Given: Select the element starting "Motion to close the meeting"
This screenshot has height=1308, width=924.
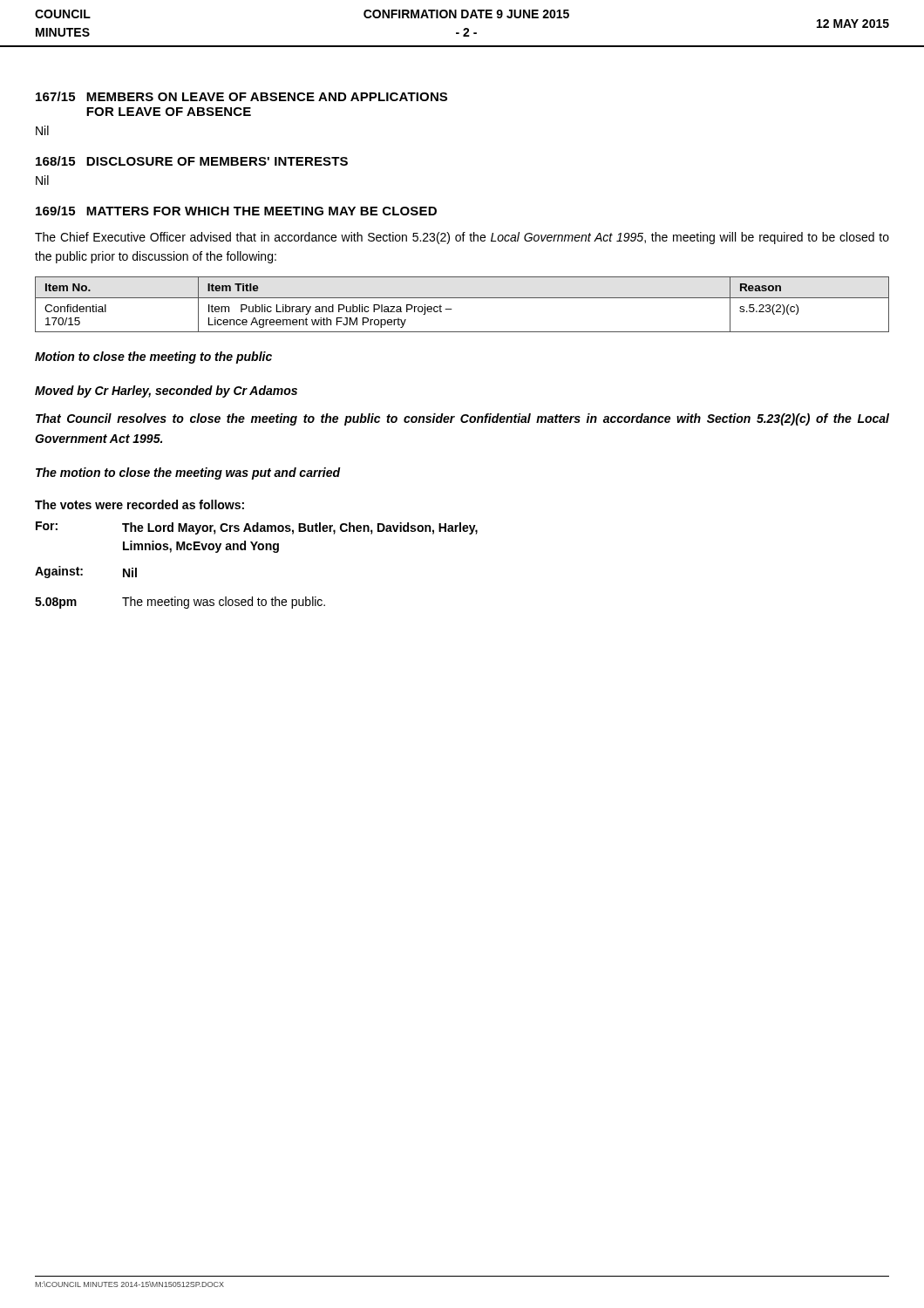Looking at the screenshot, I should click(154, 357).
